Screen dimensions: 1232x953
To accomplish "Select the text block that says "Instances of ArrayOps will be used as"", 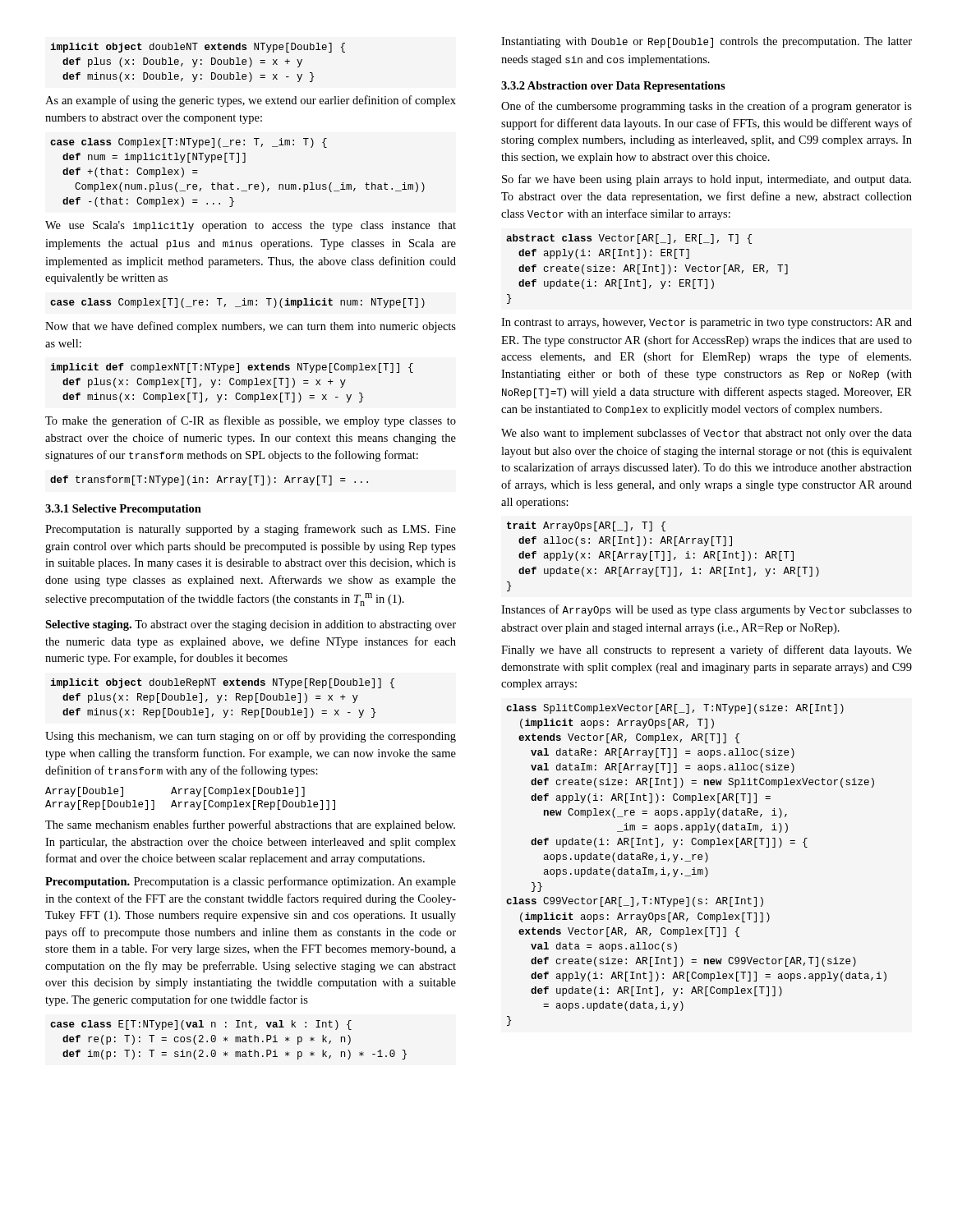I will coord(707,618).
